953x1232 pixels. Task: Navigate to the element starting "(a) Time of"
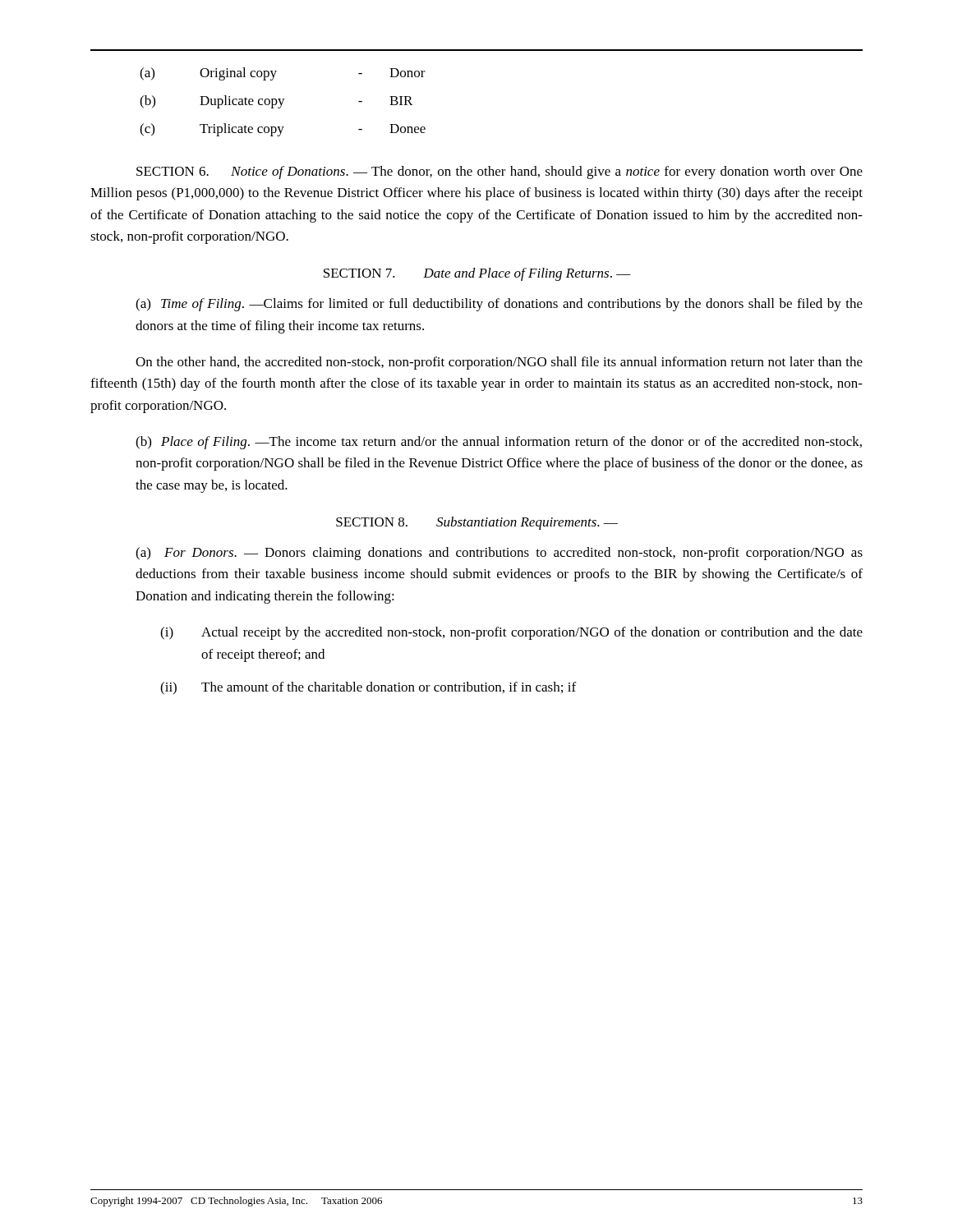[x=499, y=315]
